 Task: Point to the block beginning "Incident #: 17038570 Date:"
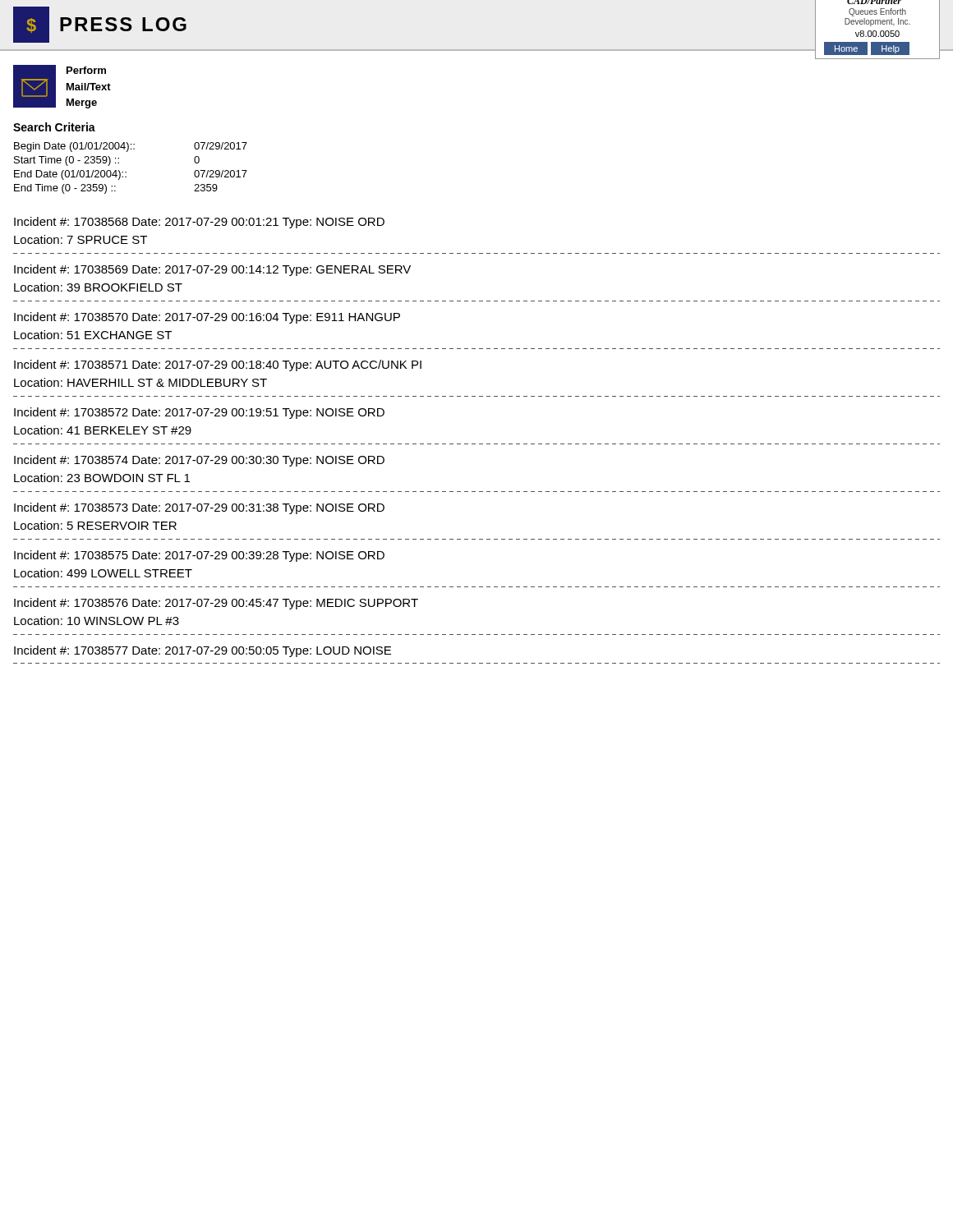207,325
